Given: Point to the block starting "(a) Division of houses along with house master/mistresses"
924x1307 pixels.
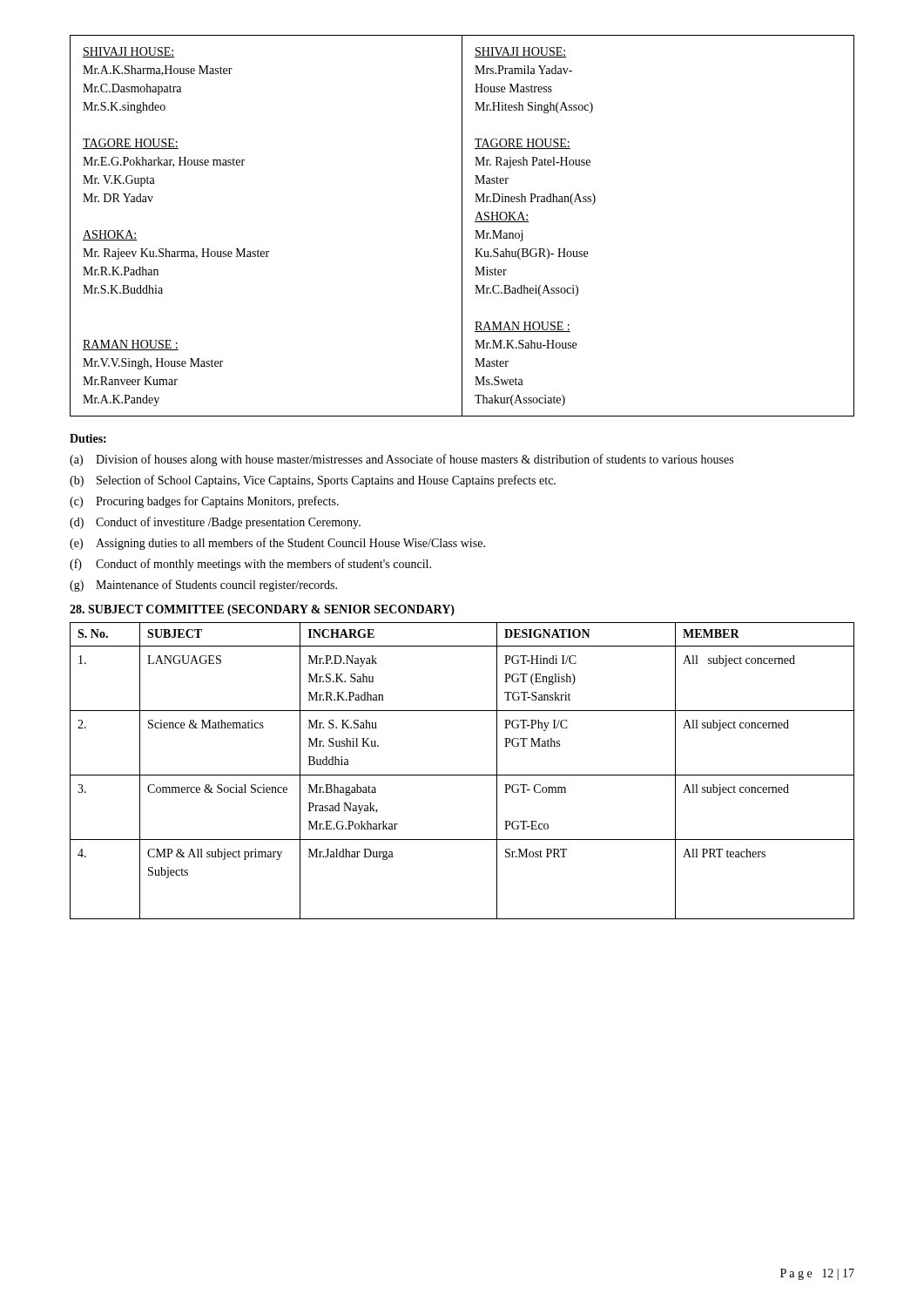Looking at the screenshot, I should [x=462, y=460].
